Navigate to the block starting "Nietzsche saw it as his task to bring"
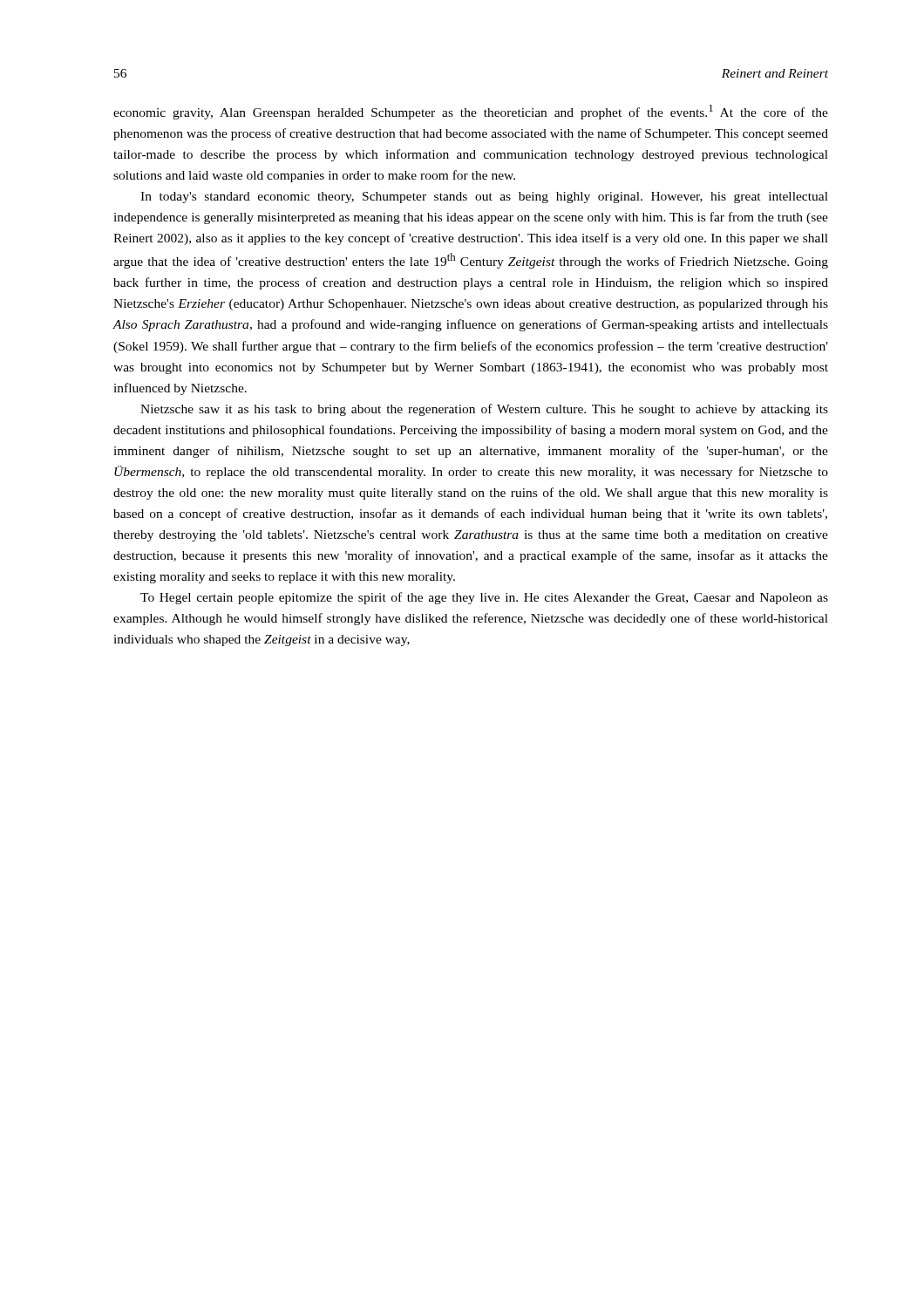The height and width of the screenshot is (1308, 924). coord(471,492)
